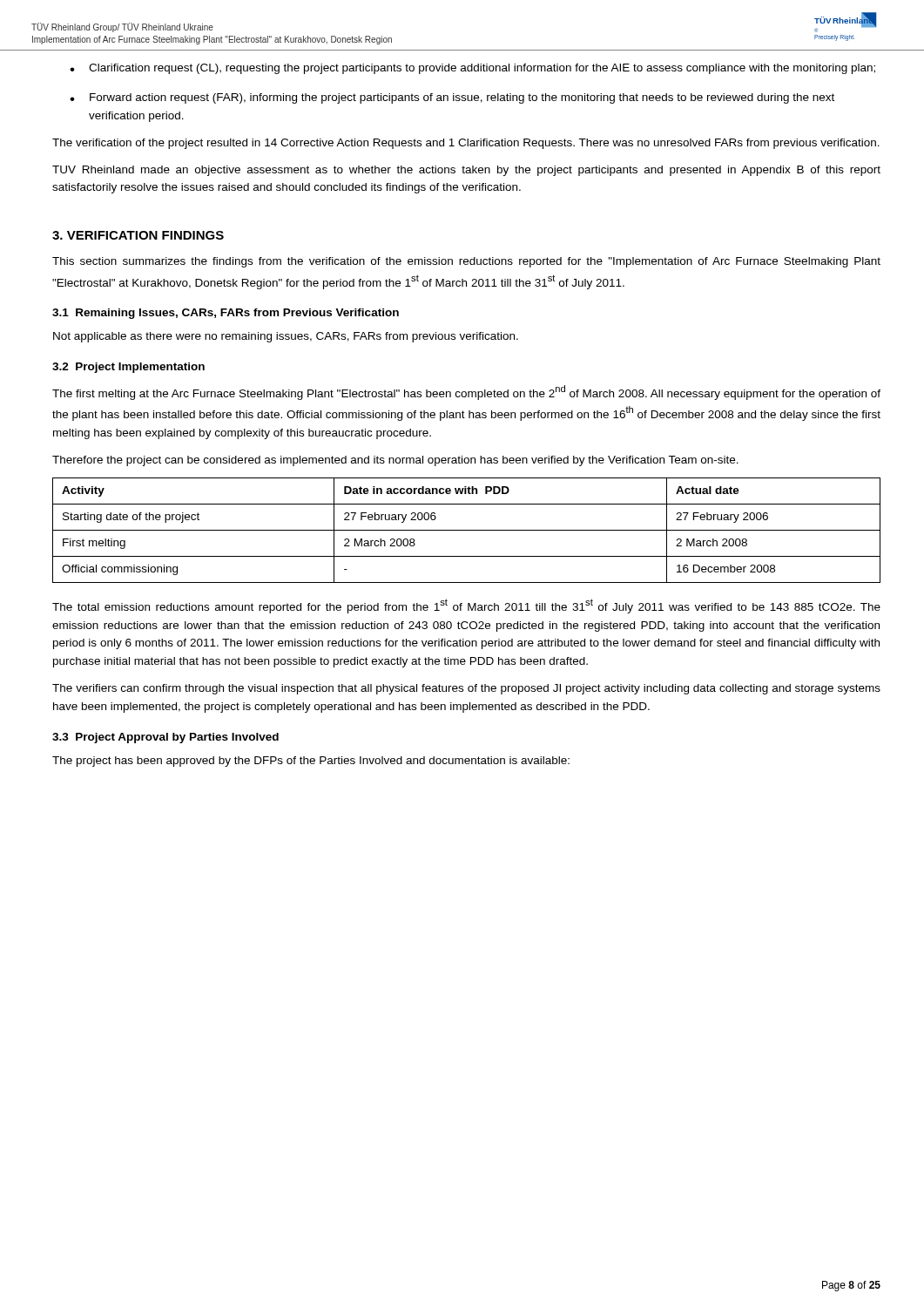The width and height of the screenshot is (924, 1307).
Task: Click on the text starting "Therefore the project can be considered as implemented"
Action: pos(466,460)
